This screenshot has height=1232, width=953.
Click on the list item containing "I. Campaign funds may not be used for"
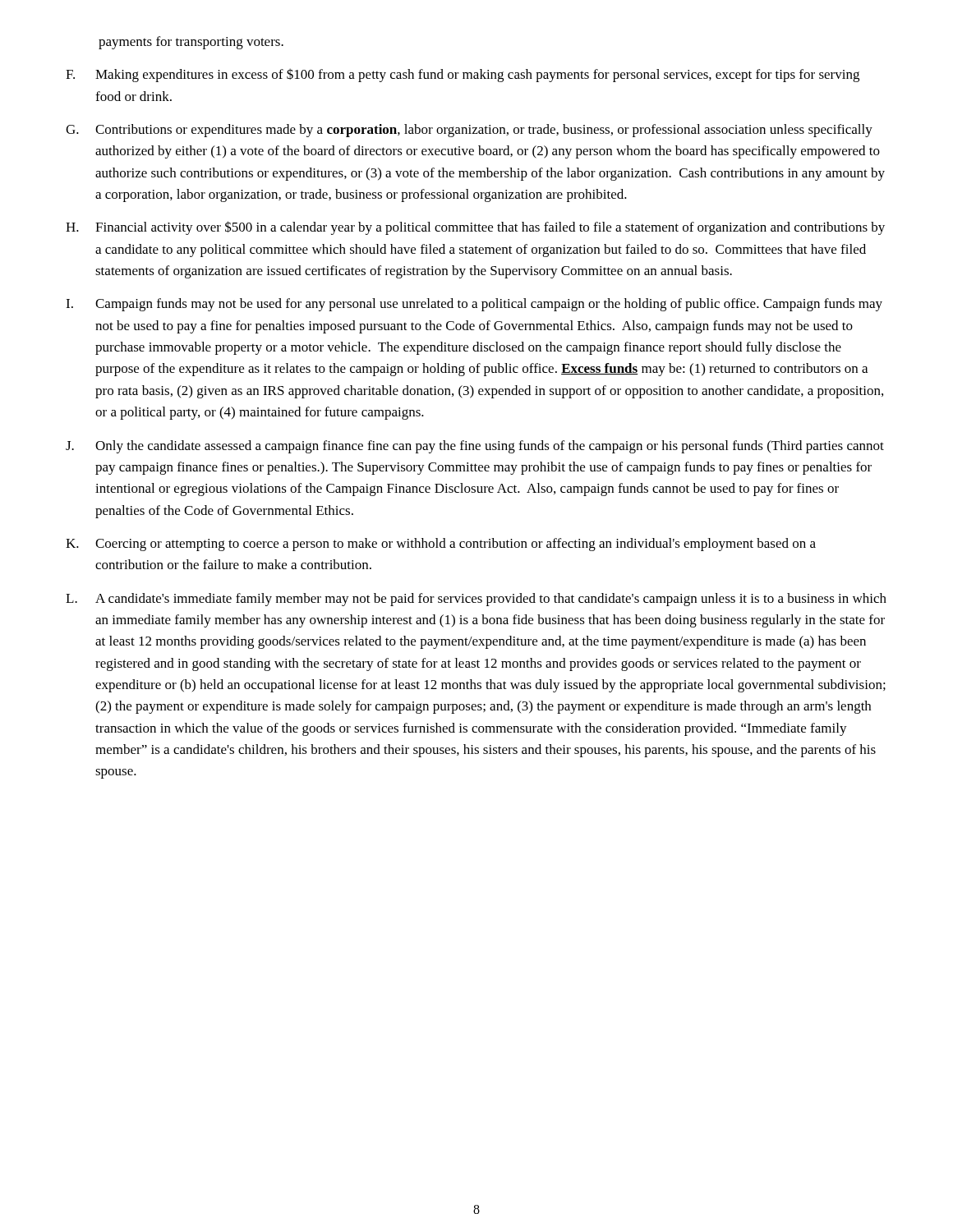pyautogui.click(x=476, y=359)
